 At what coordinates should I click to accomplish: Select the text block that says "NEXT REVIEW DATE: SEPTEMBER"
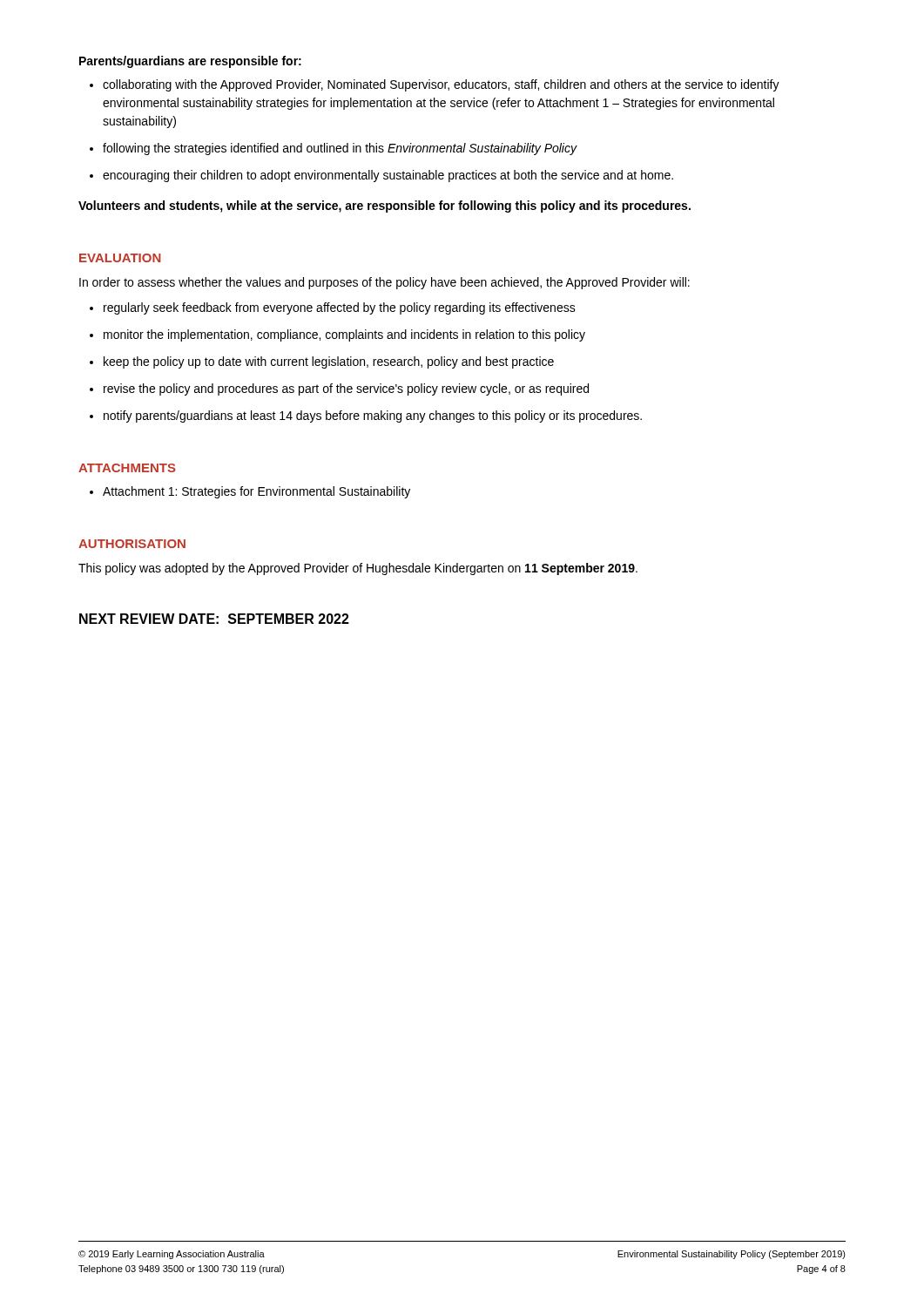pyautogui.click(x=214, y=619)
